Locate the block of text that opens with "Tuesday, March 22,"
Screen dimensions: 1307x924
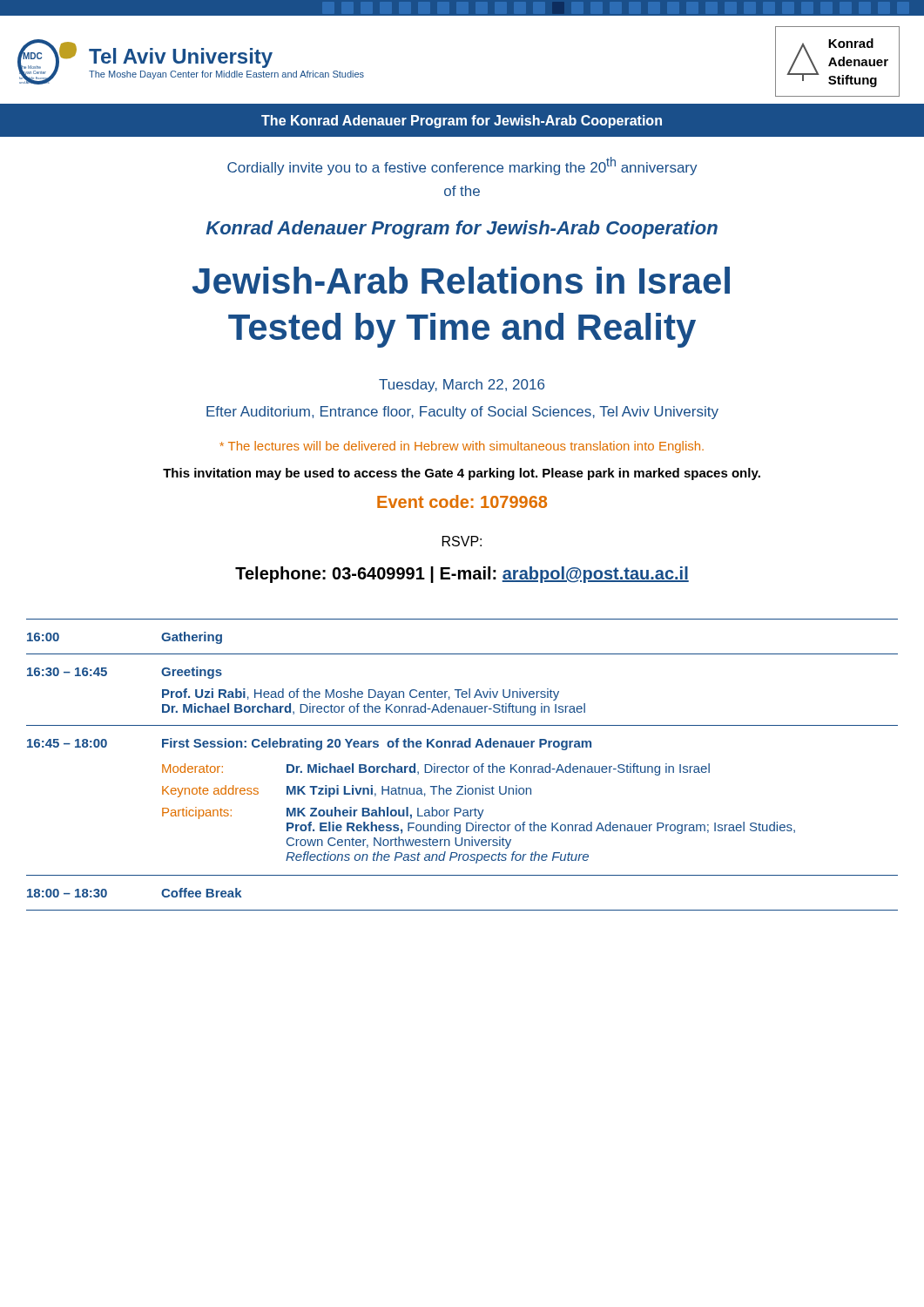coord(462,398)
